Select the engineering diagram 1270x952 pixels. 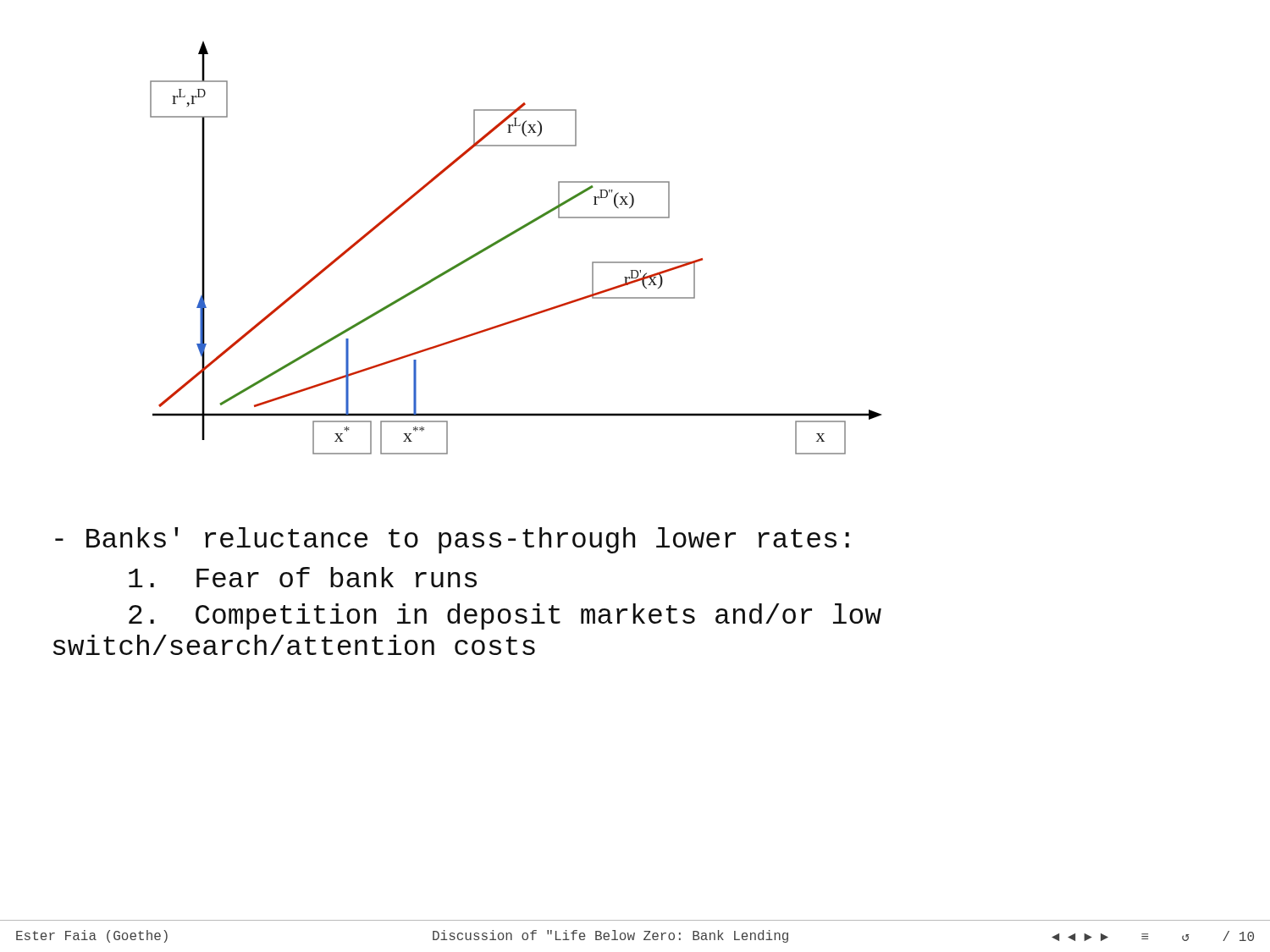pyautogui.click(x=474, y=262)
